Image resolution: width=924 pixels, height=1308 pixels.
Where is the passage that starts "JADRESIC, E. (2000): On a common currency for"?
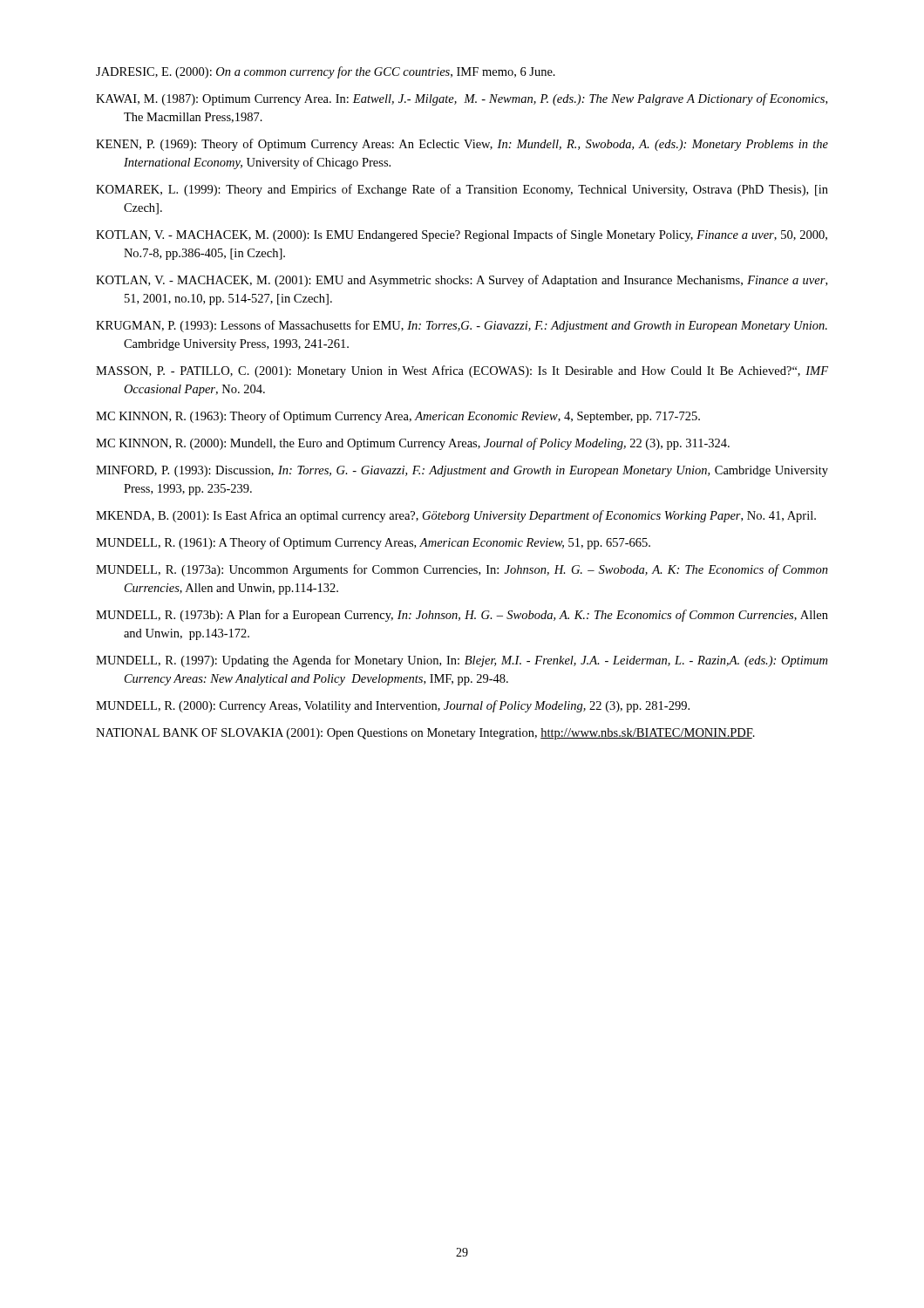(x=326, y=71)
